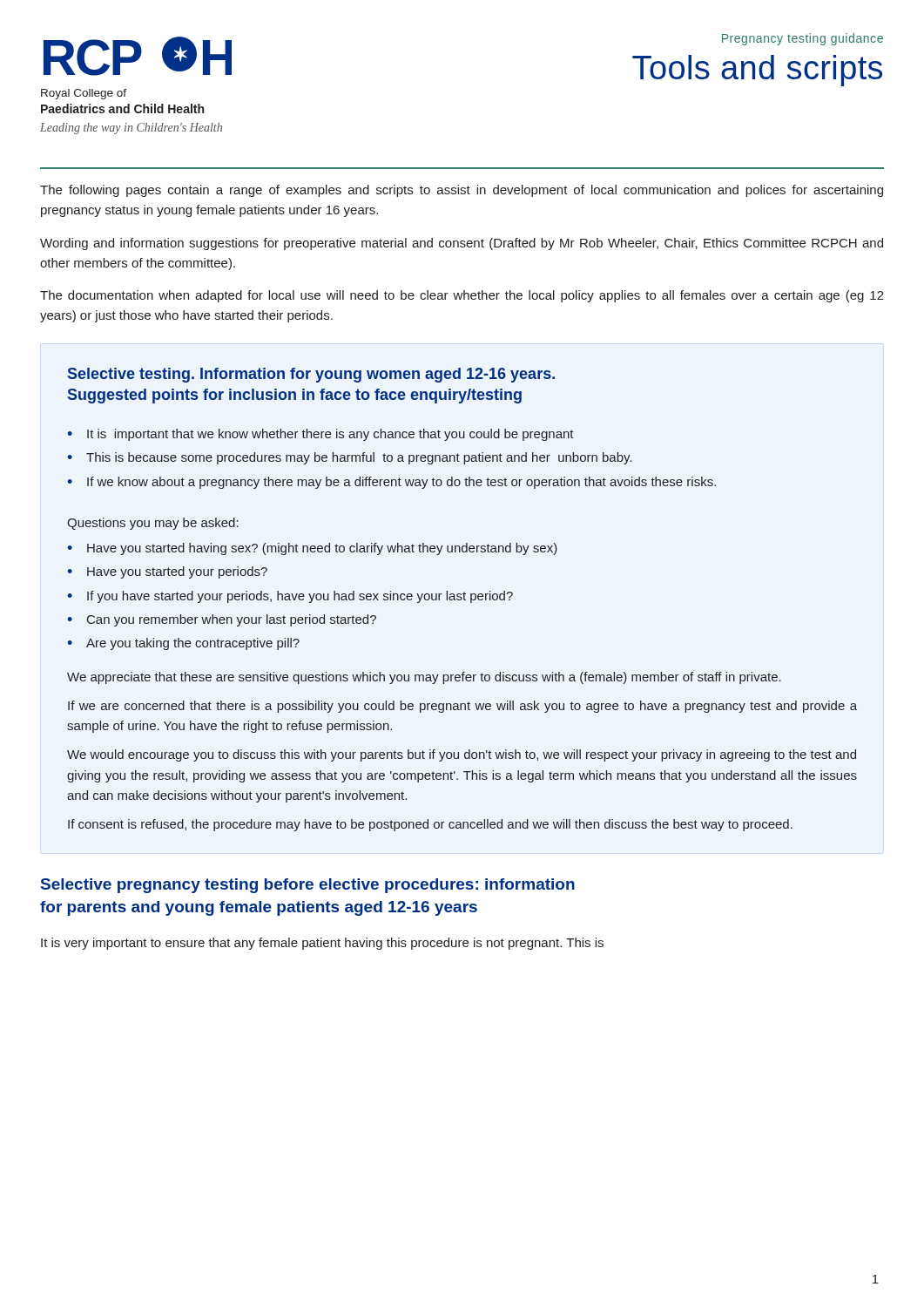Find the list item containing "• Have you started having sex?"
The image size is (924, 1307).
[x=312, y=548]
